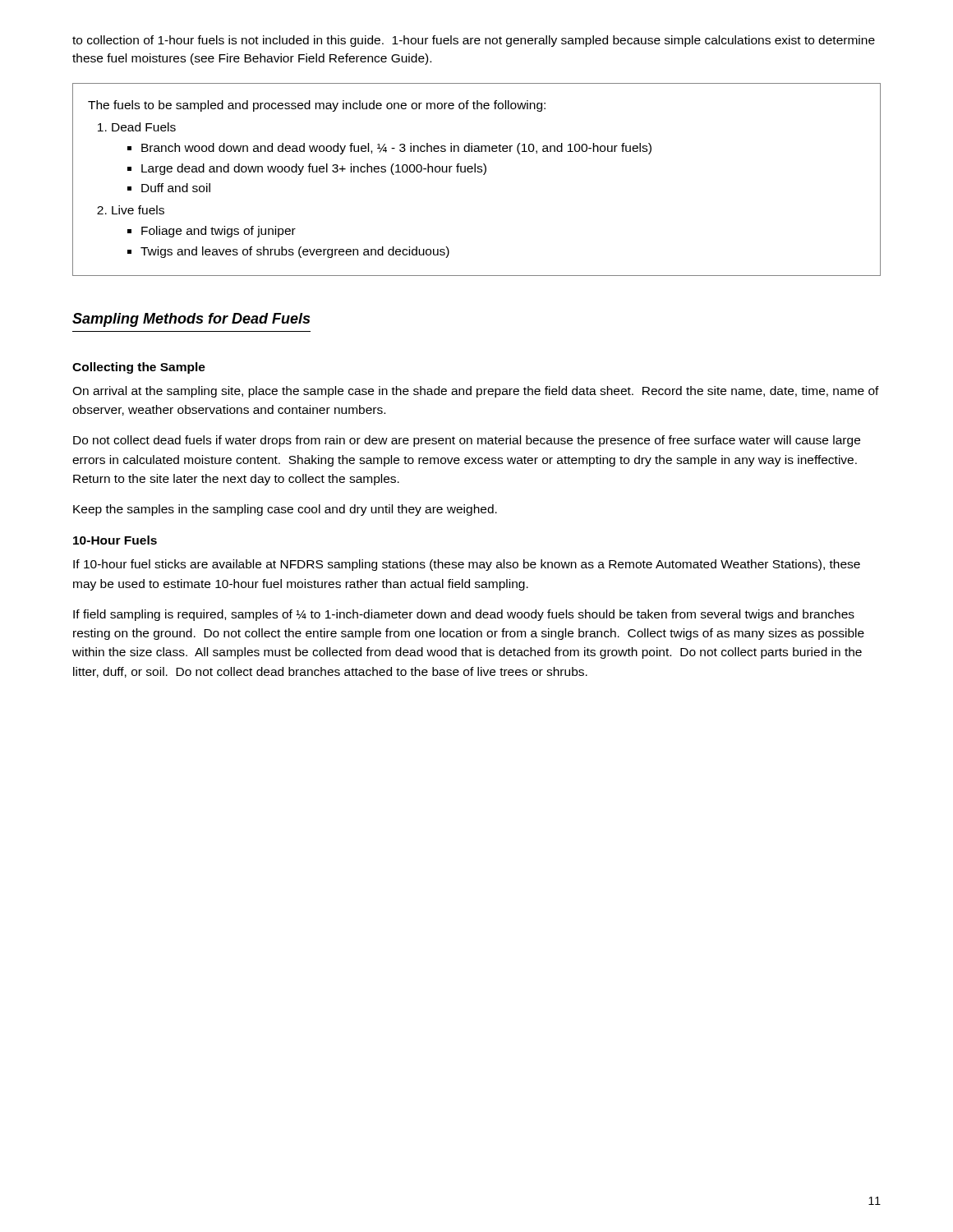Click the passage that begins "If 10-hour fuel"
This screenshot has width=953, height=1232.
(x=466, y=574)
